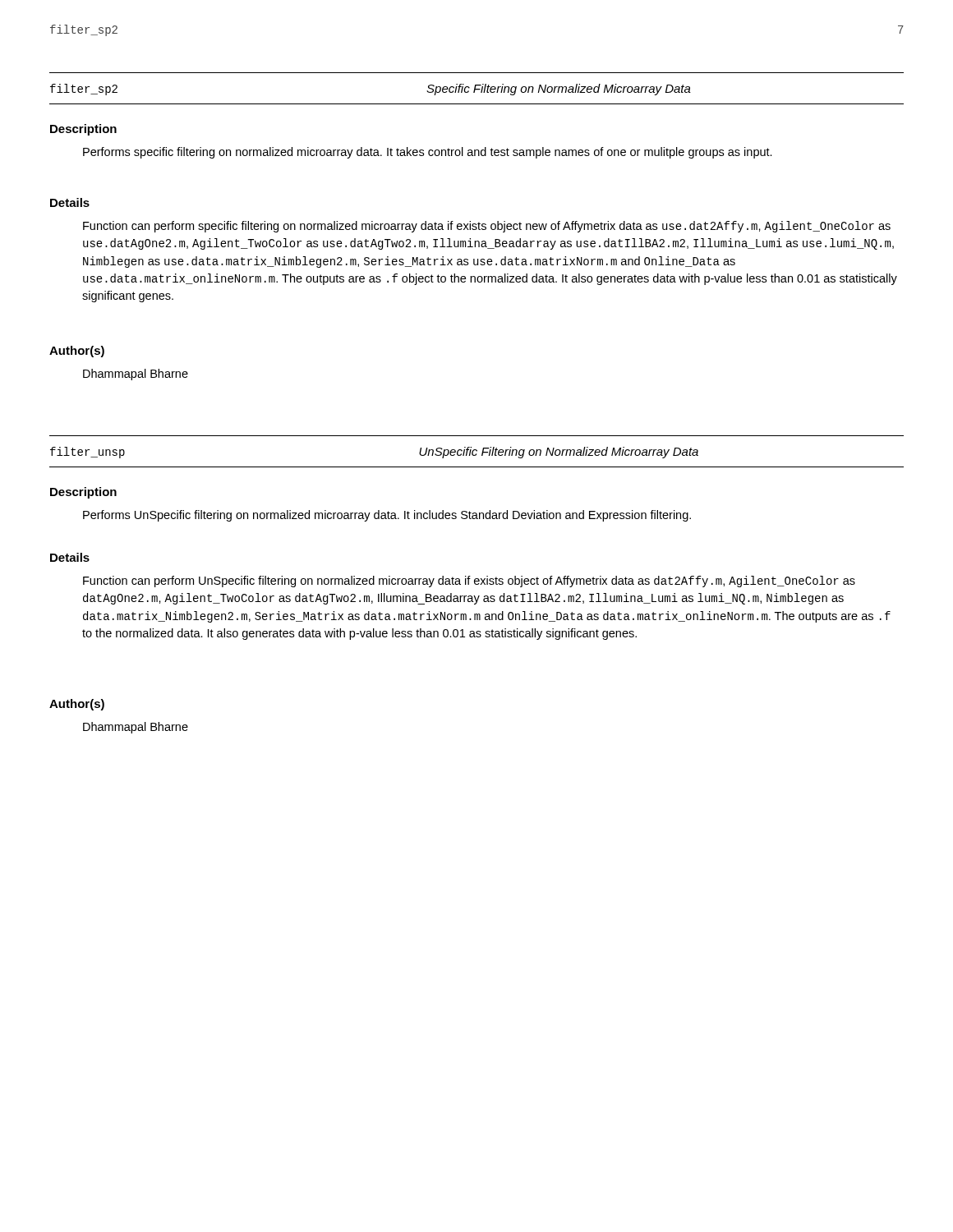Select the text block with the text "Performs specific filtering on normalized"
Screen dimensions: 1232x953
[427, 152]
